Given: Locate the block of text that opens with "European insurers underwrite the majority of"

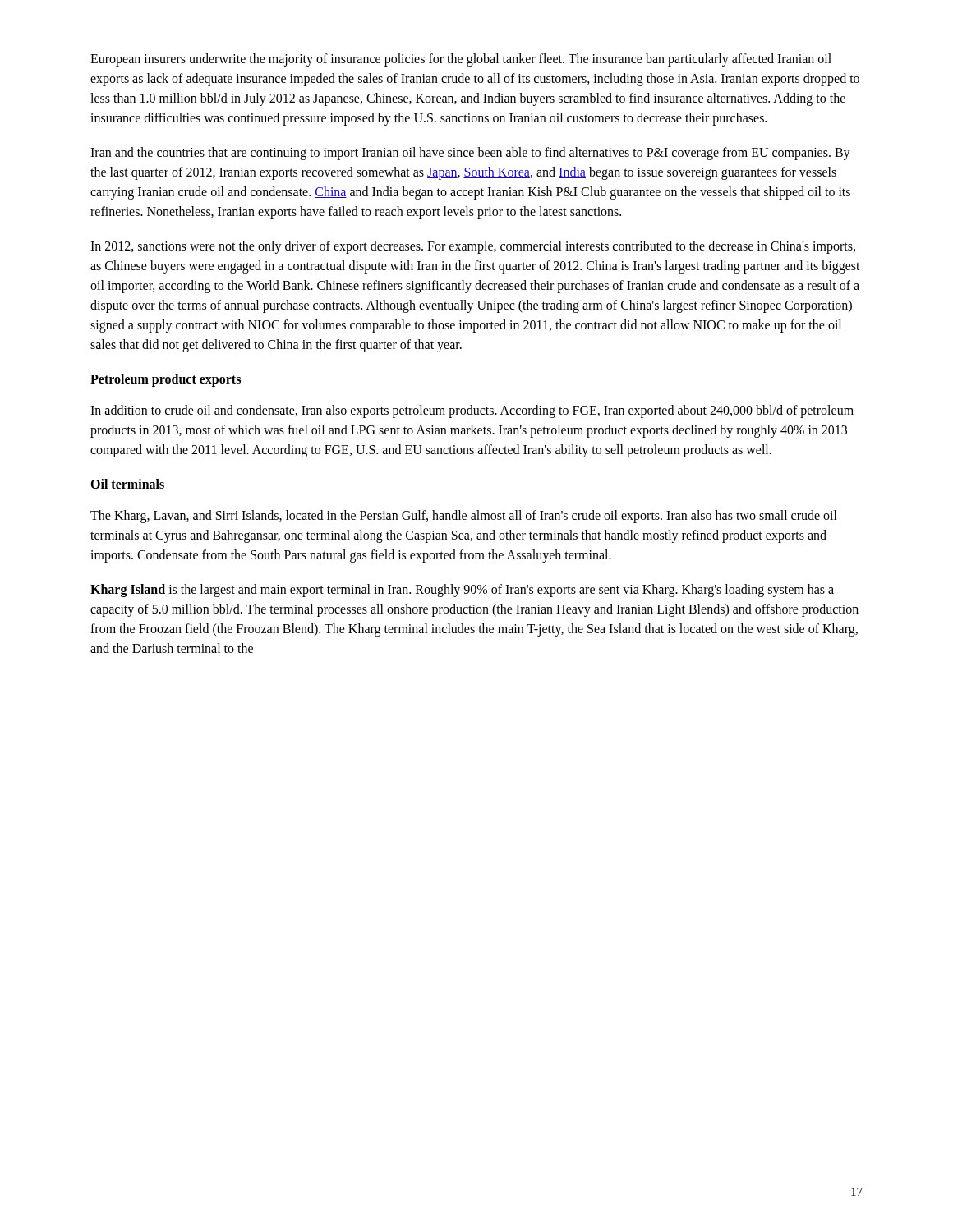Looking at the screenshot, I should tap(476, 89).
